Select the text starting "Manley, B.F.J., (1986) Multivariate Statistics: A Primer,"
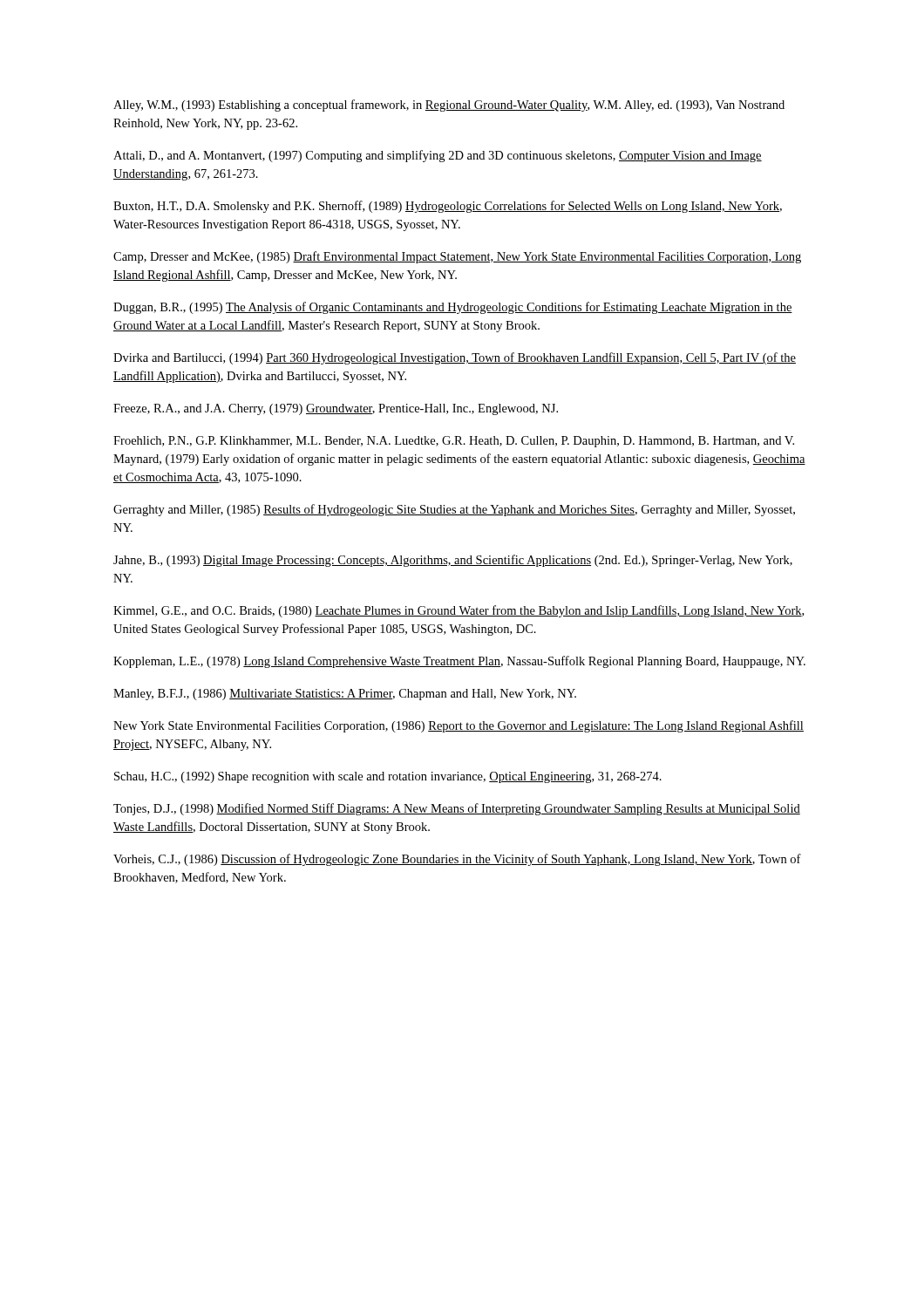Viewport: 924px width, 1308px height. pyautogui.click(x=345, y=694)
